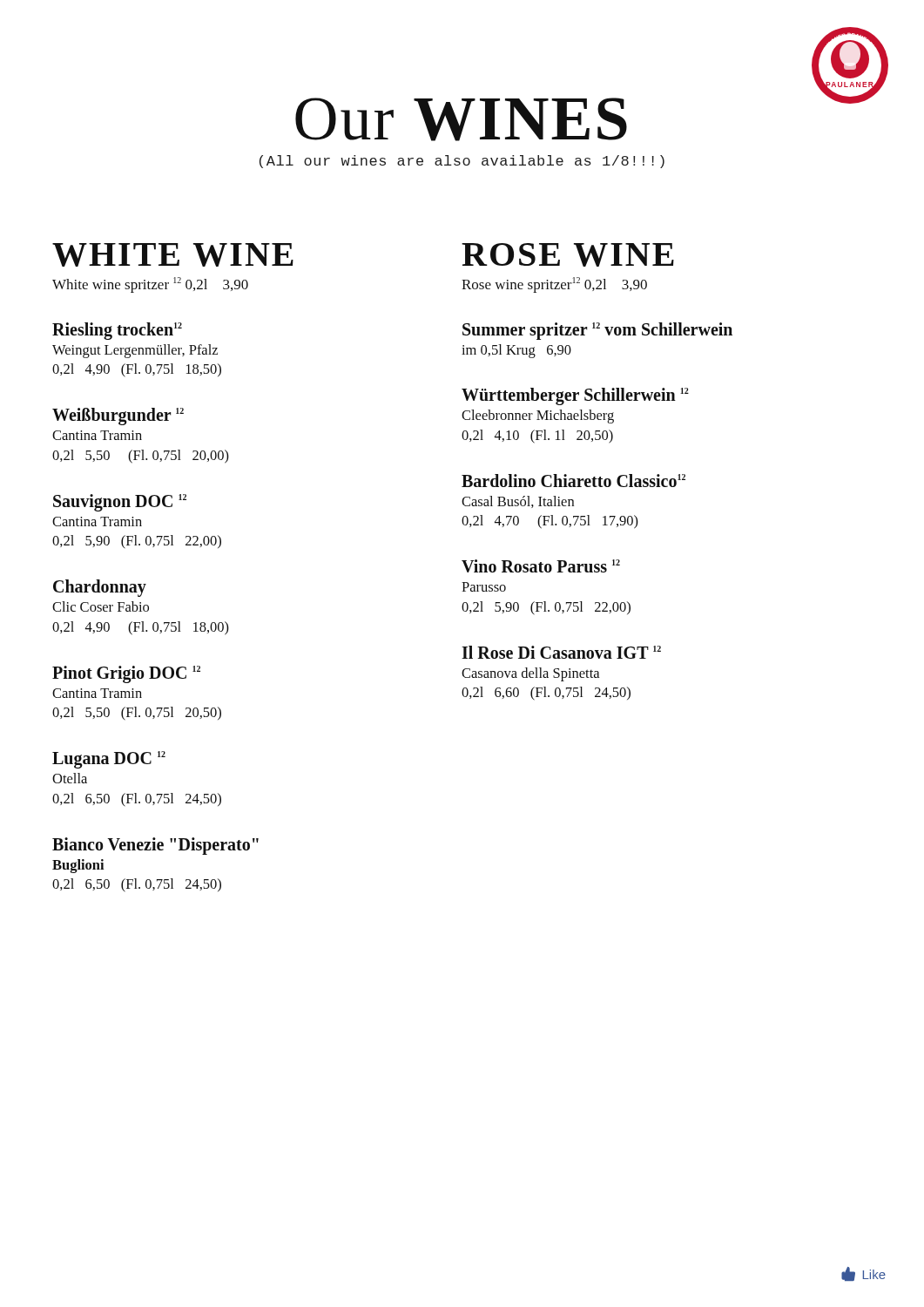The height and width of the screenshot is (1307, 924).
Task: Point to the element starting "Rose wine spritzer12 0,2l 3,90"
Action: (x=555, y=284)
